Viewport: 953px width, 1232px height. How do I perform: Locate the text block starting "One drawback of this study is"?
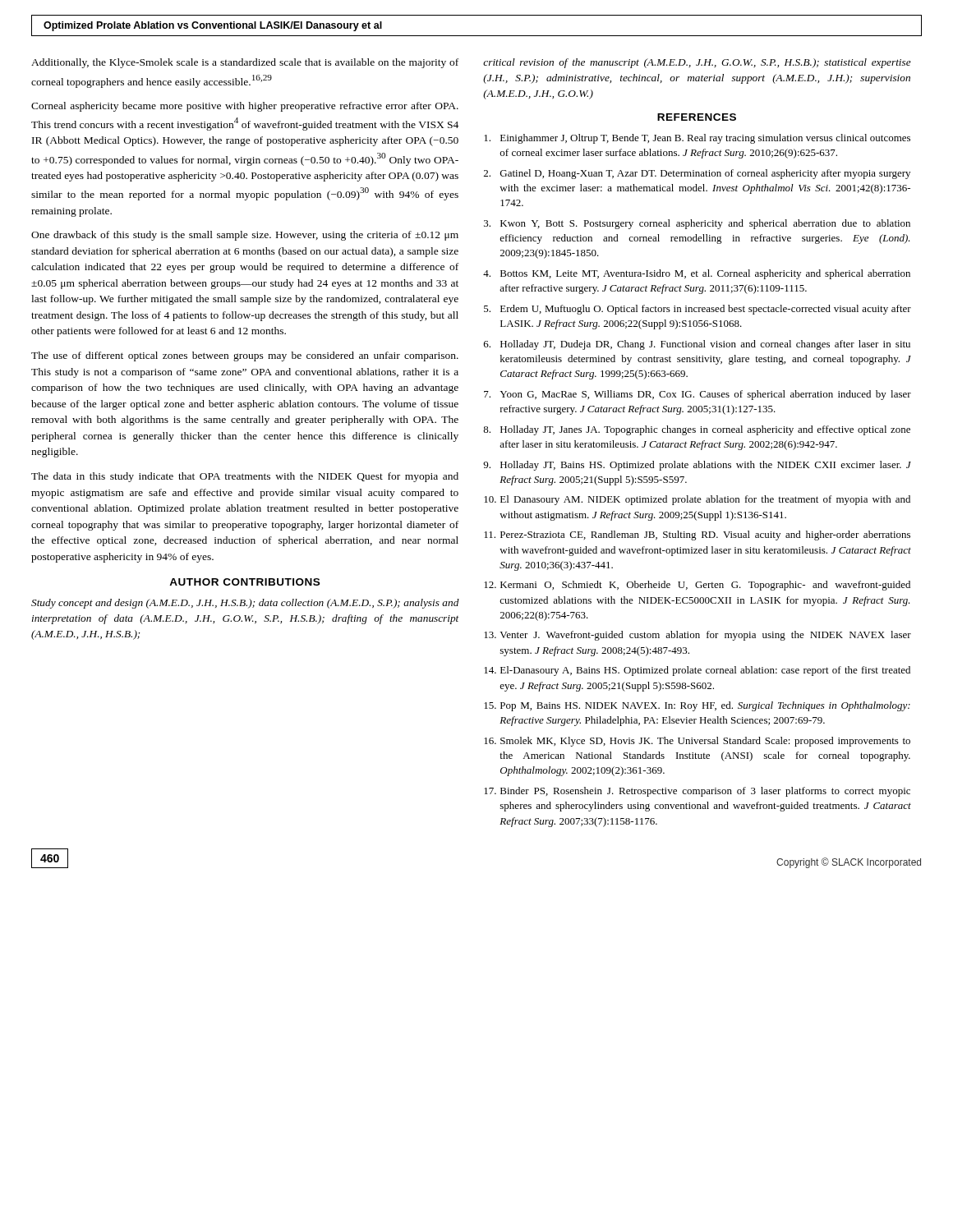pos(245,283)
